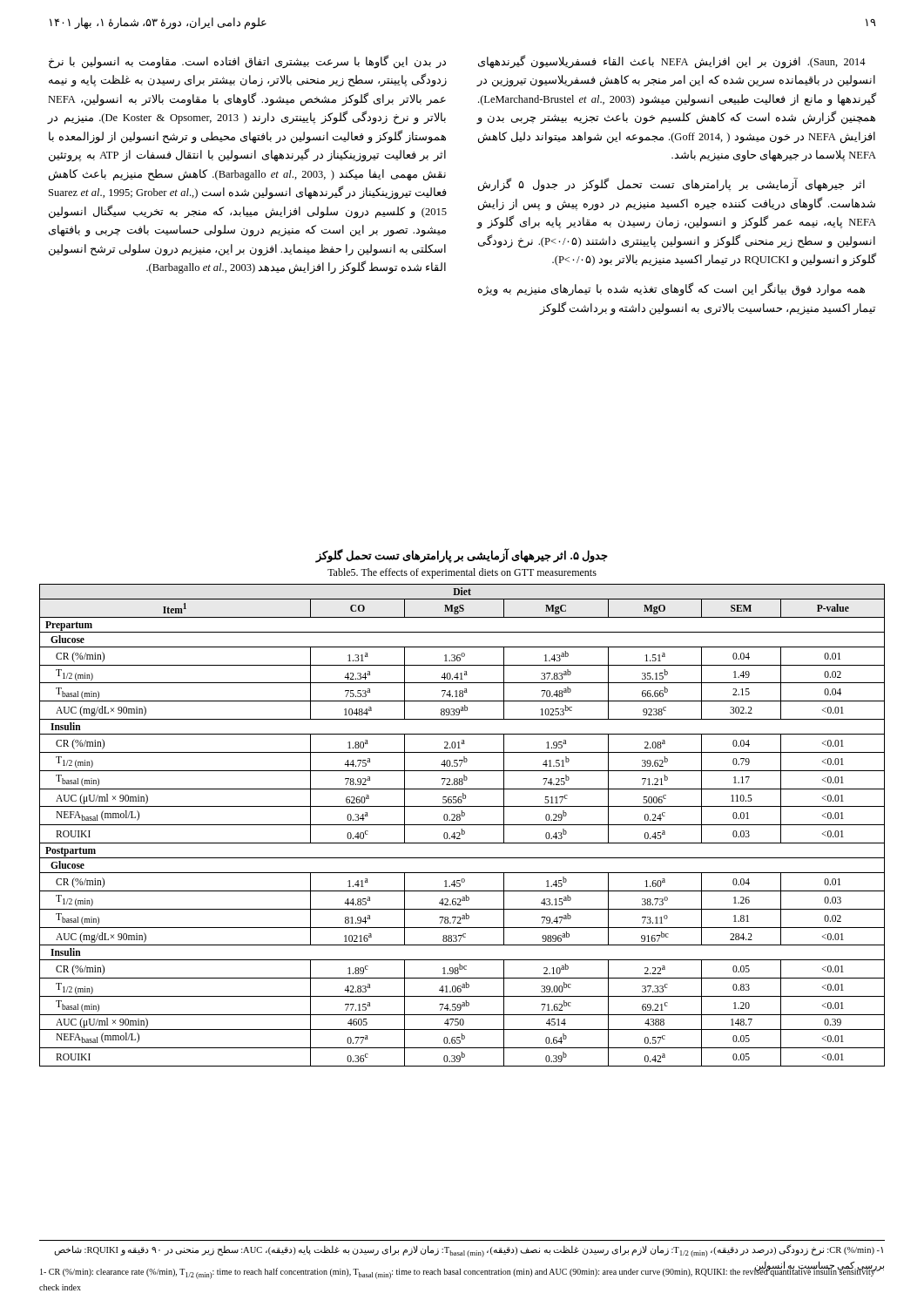The width and height of the screenshot is (924, 1307).
Task: Locate the block starting "Saun, 2014). افزون بر این"
Action: pos(677,185)
